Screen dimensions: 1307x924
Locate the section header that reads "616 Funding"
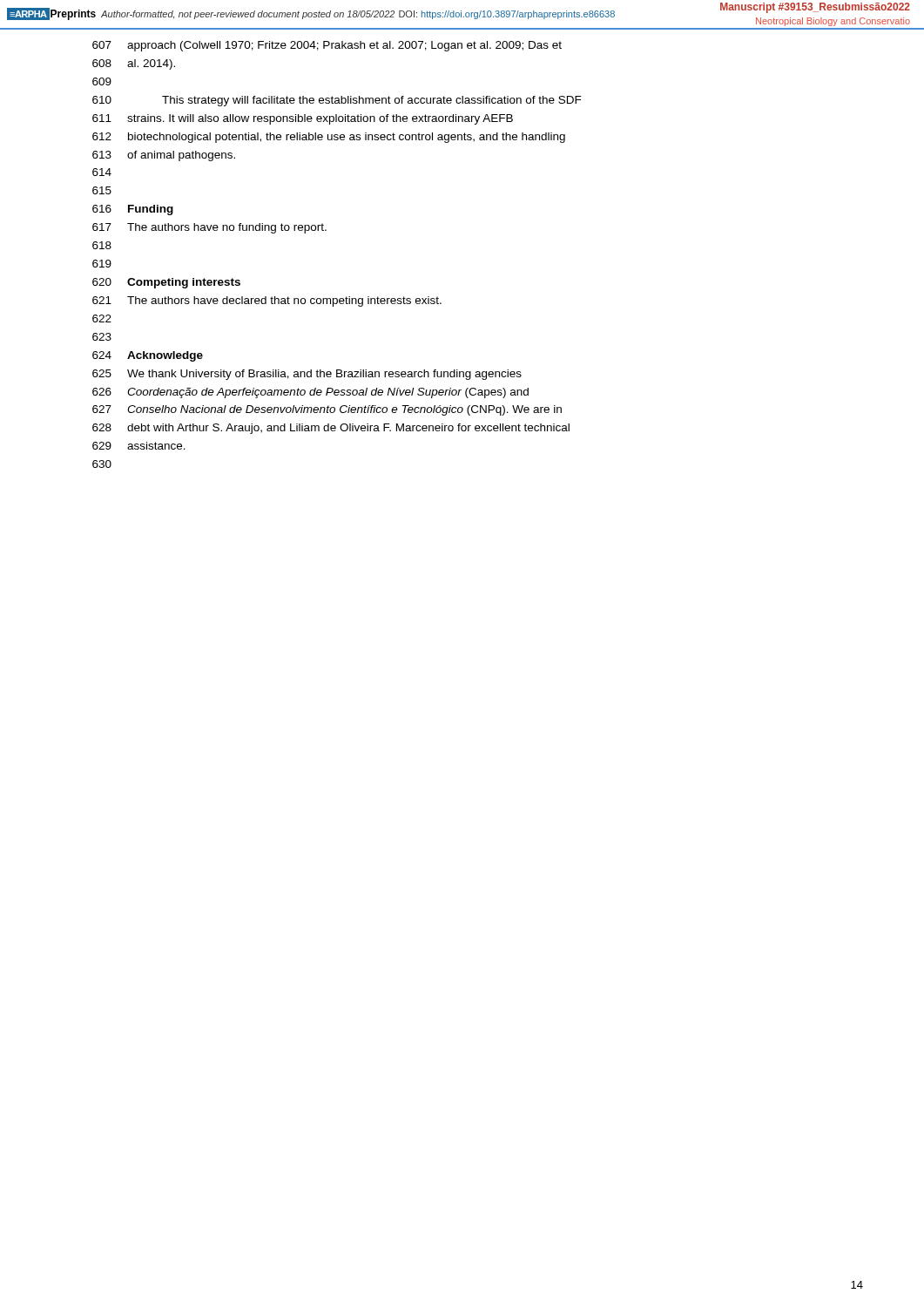[x=133, y=210]
